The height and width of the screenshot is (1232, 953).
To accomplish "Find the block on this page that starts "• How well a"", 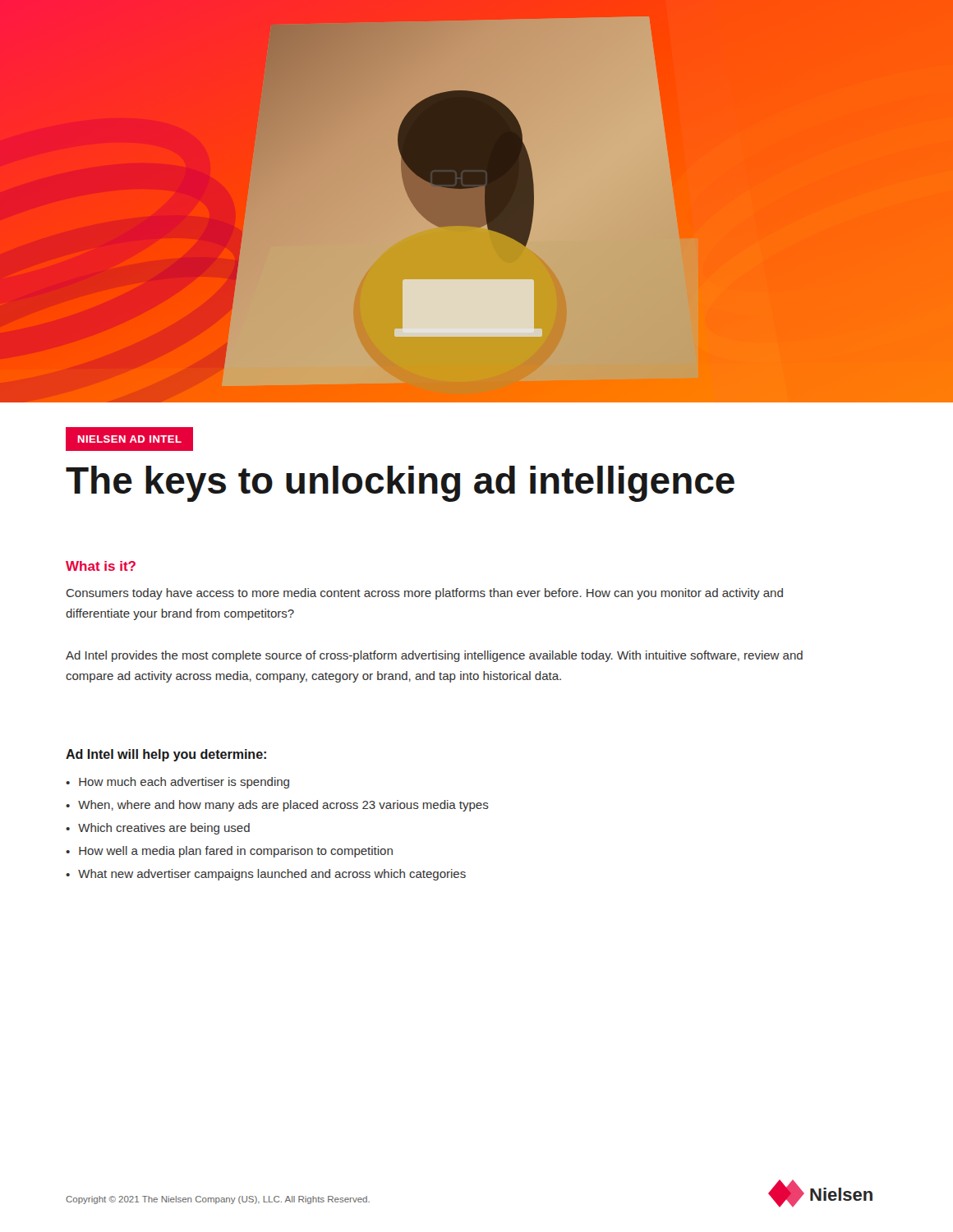I will [229, 852].
